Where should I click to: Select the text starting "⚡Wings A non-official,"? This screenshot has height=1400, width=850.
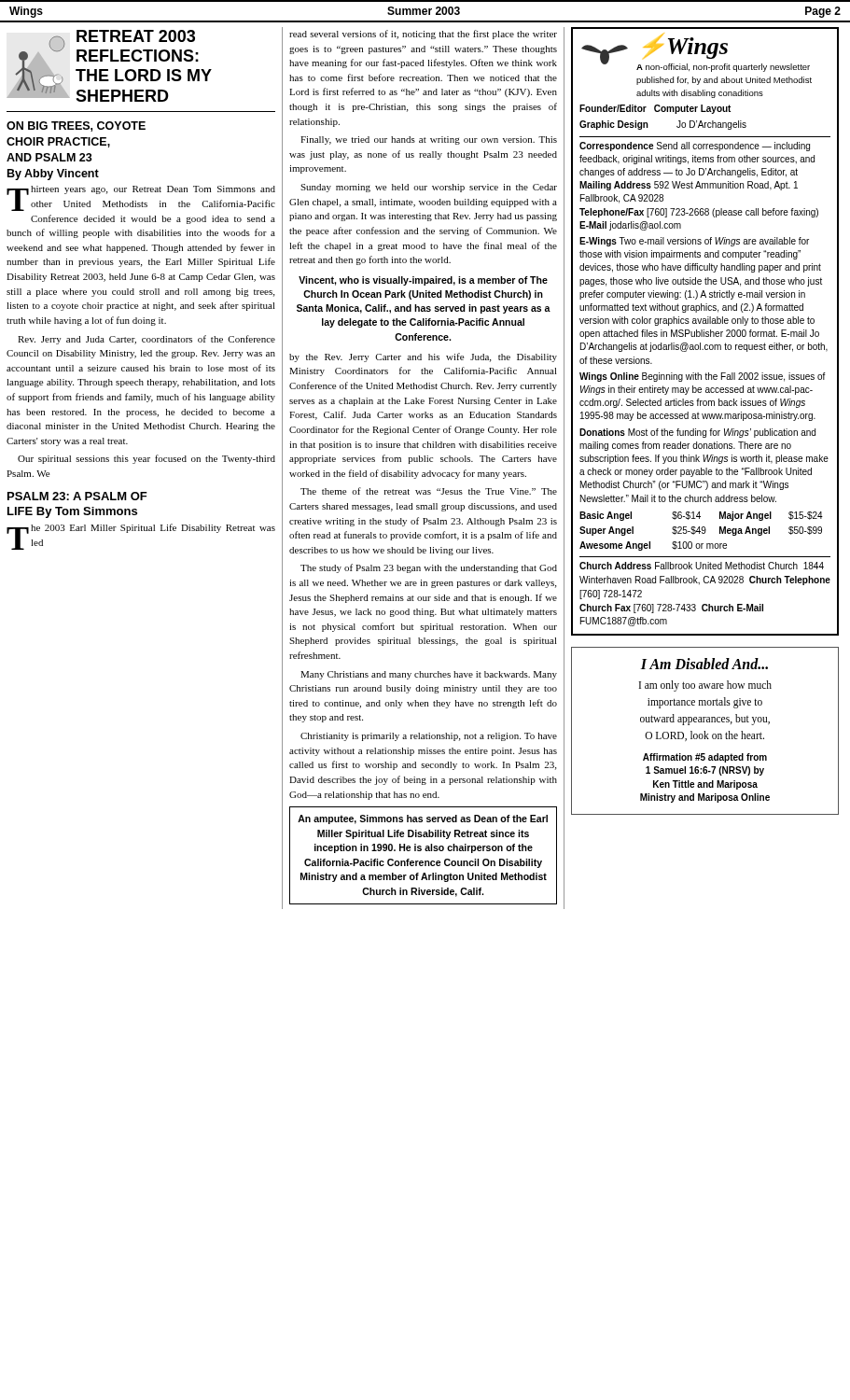click(705, 331)
